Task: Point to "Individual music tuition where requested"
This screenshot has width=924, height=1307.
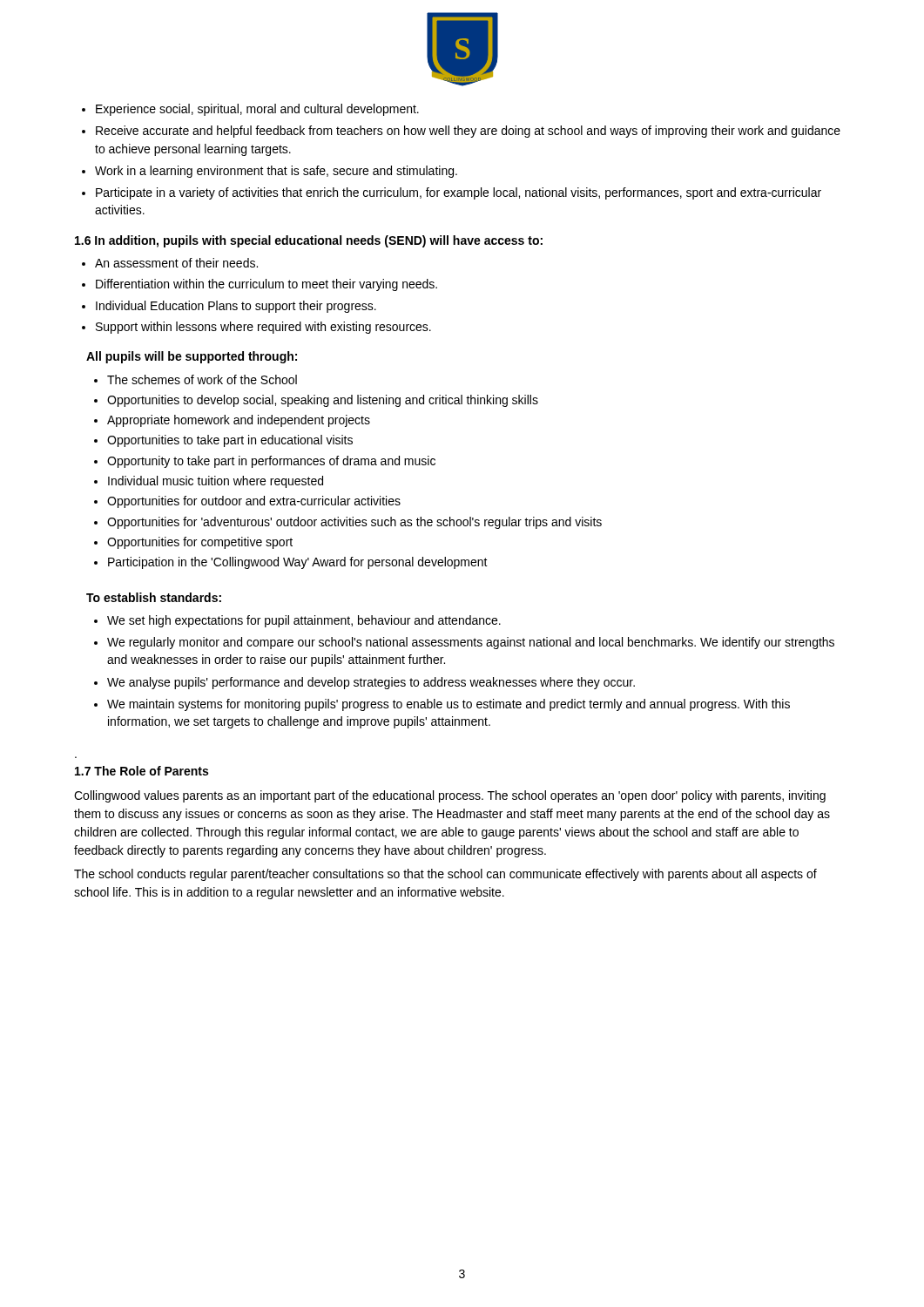Action: [x=216, y=481]
